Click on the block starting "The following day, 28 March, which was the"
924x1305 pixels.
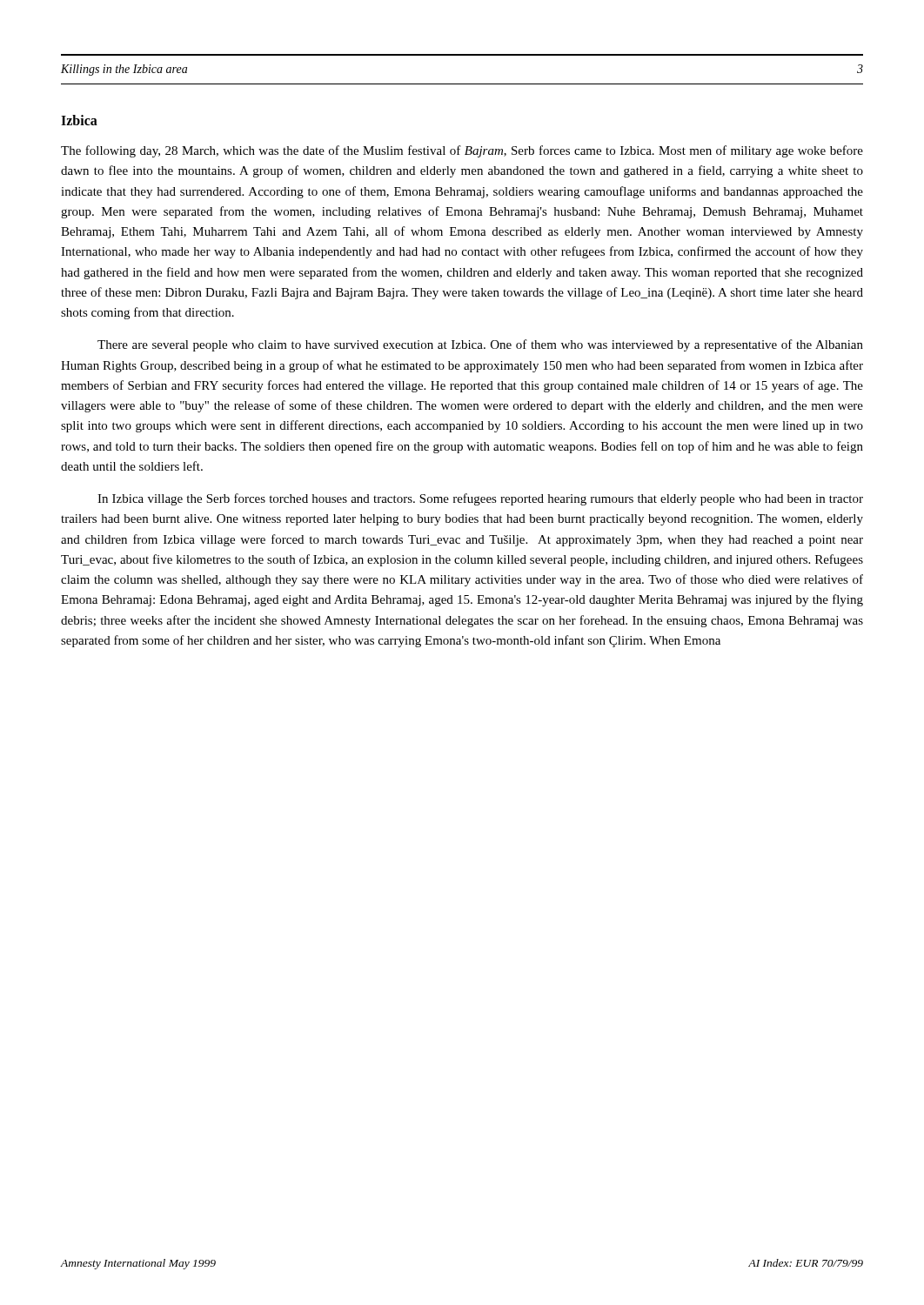coord(462,396)
